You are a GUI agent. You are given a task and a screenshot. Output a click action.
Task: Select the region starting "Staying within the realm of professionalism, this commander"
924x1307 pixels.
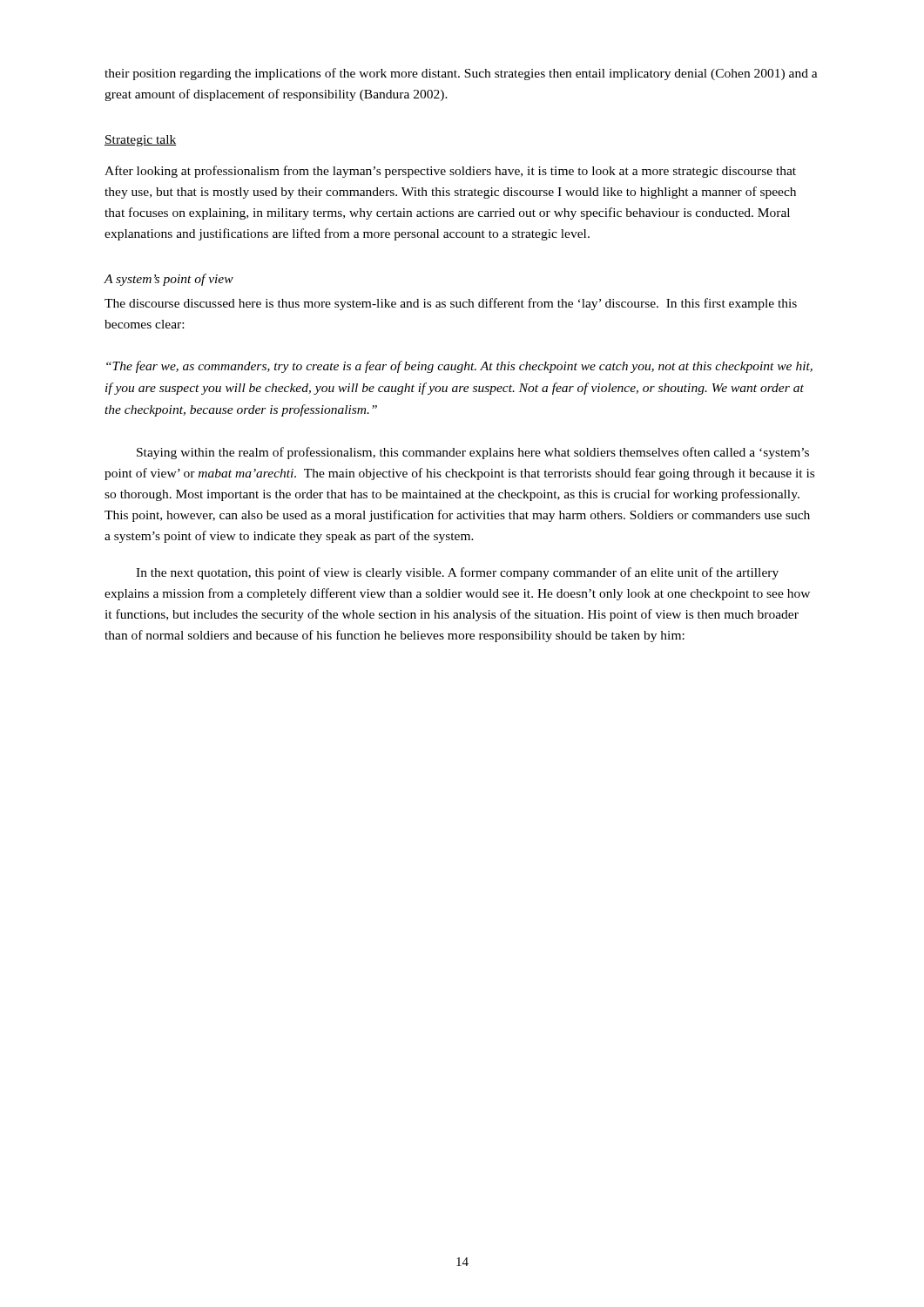[460, 493]
